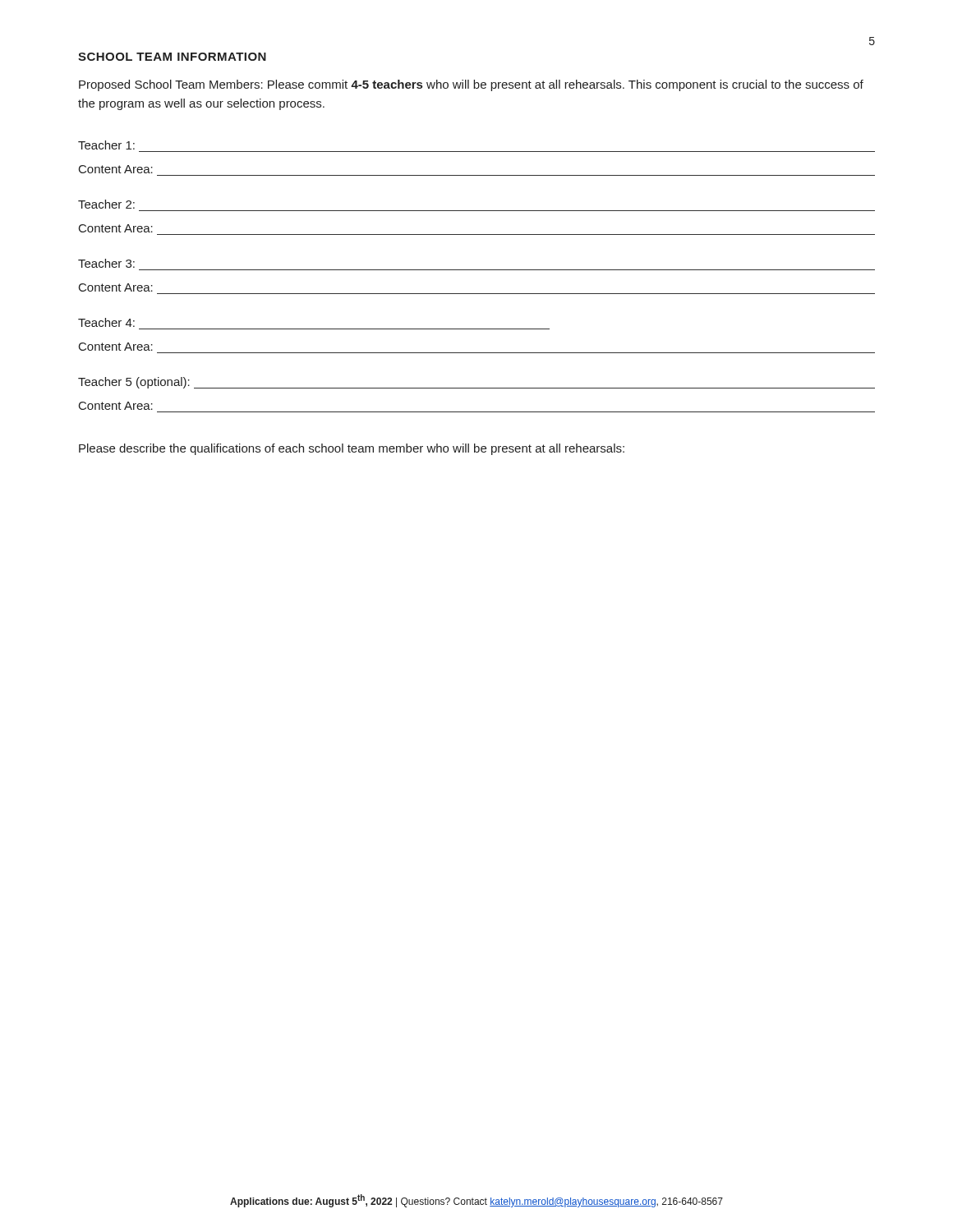Navigate to the passage starting "Teacher 5 (optional):"
Image resolution: width=953 pixels, height=1232 pixels.
click(x=476, y=380)
